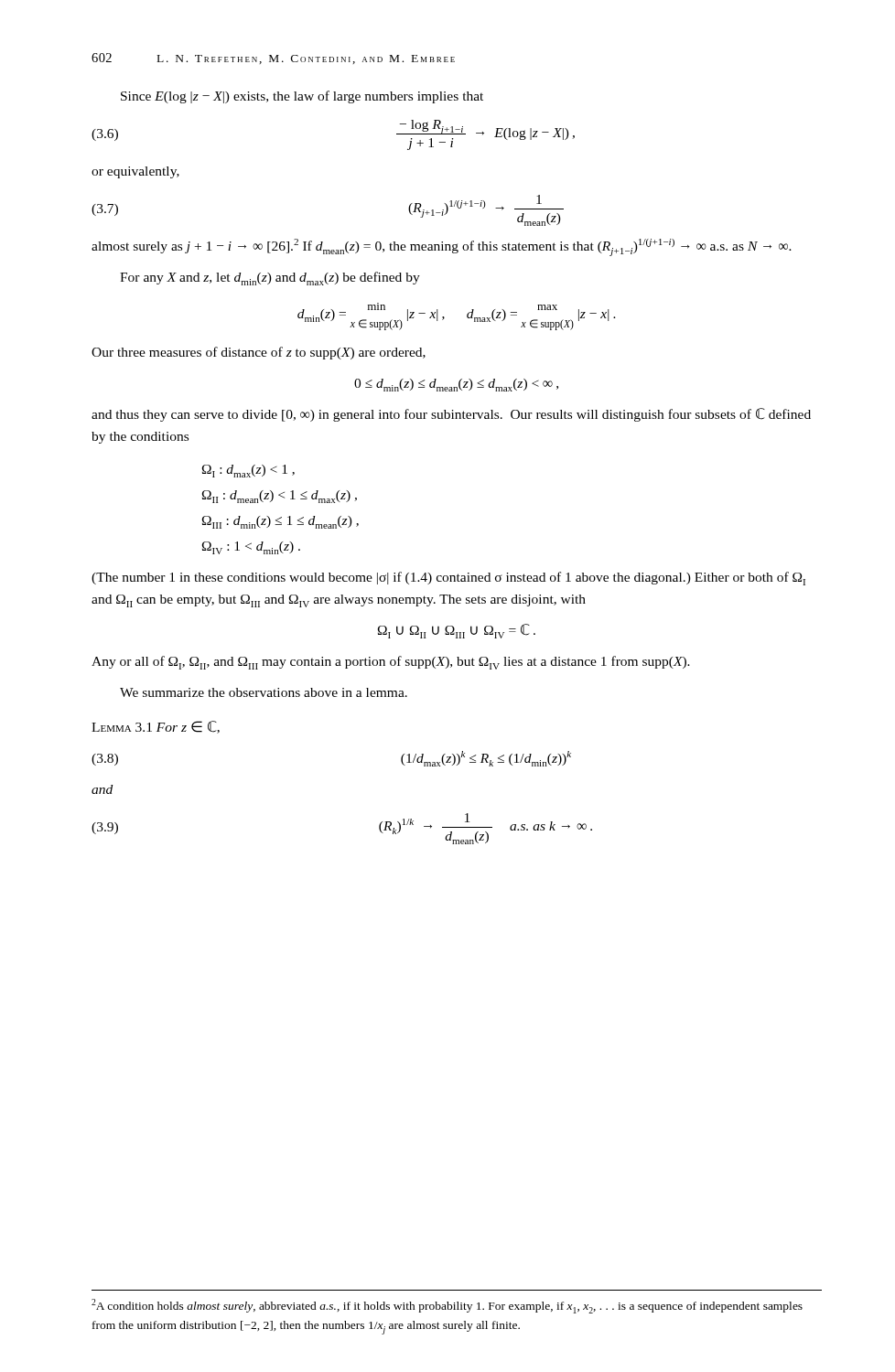Screen dimensions: 1372x895
Task: Select the block starting "Lemma 3.1 For z"
Action: [x=156, y=727]
